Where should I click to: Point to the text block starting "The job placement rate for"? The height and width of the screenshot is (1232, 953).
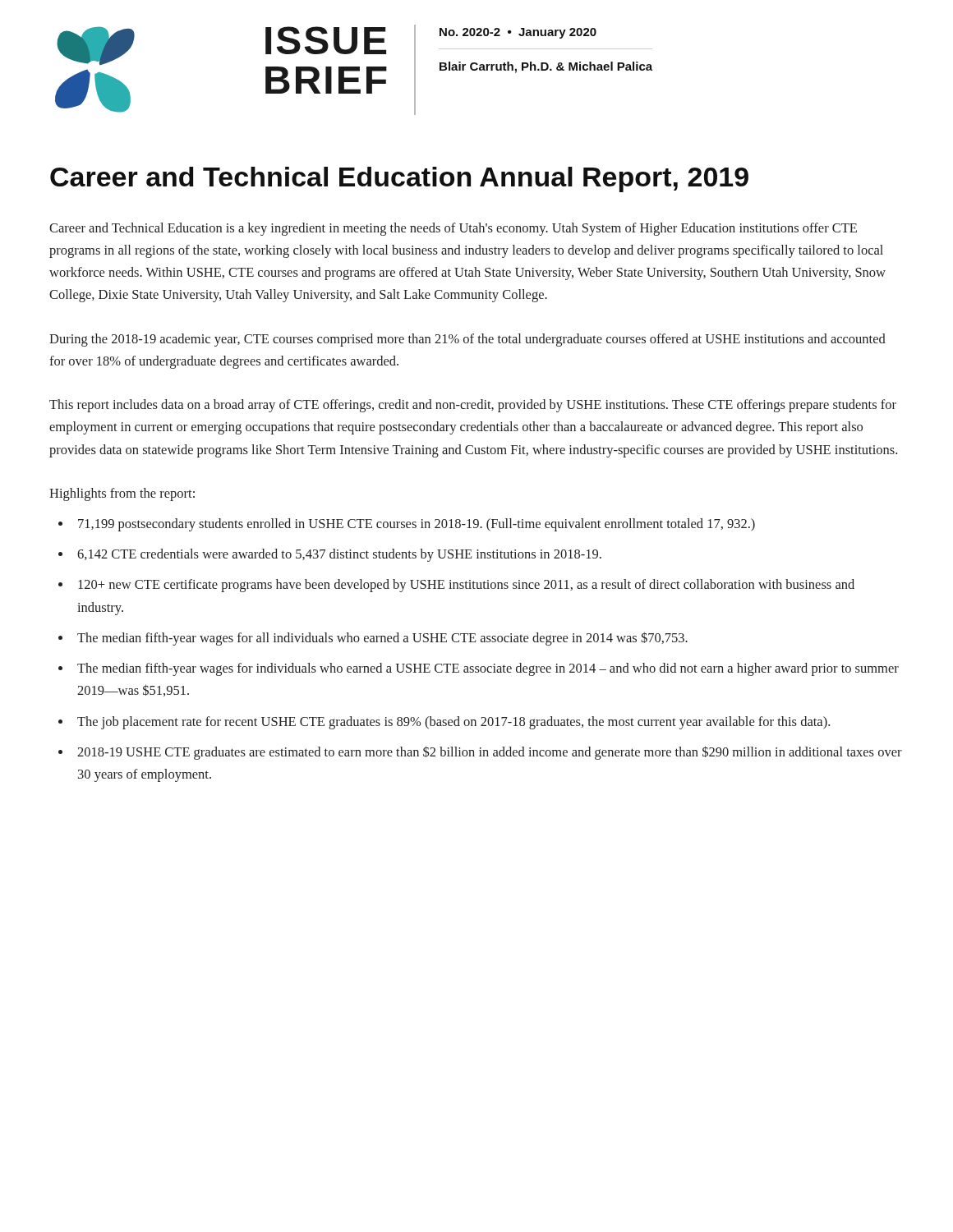click(454, 721)
